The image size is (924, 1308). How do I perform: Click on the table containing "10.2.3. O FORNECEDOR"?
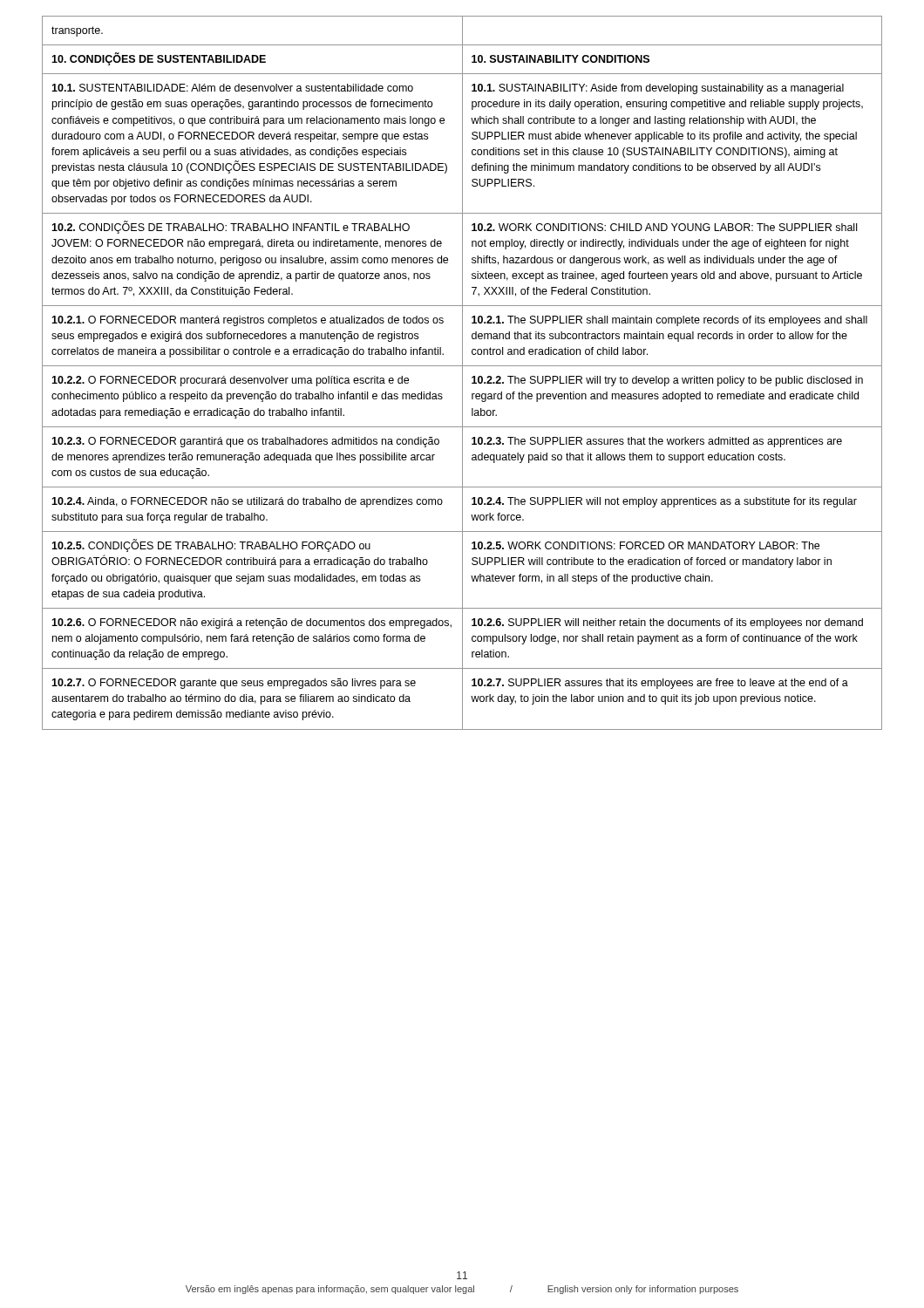point(462,373)
